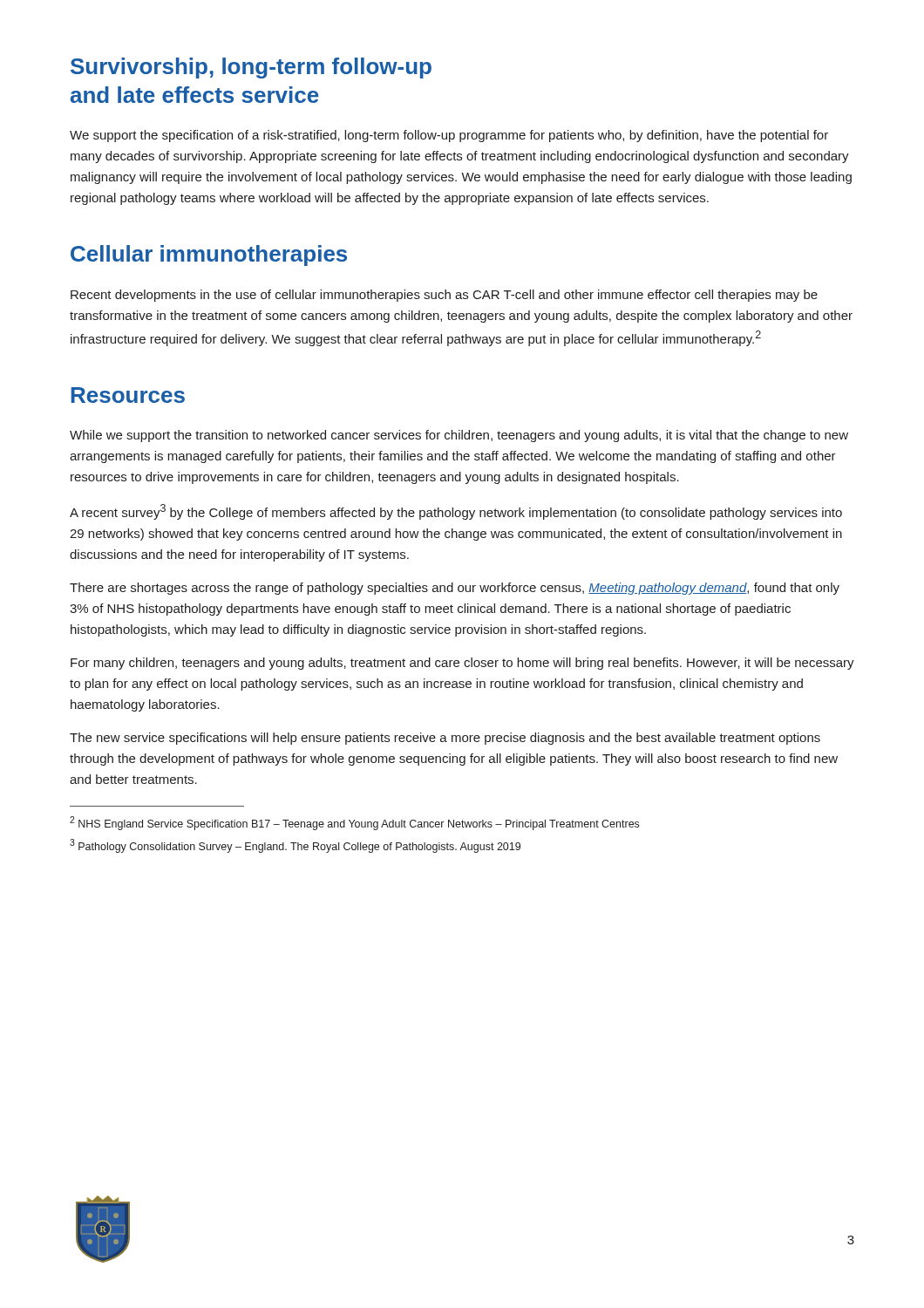Screen dimensions: 1308x924
Task: Find the text starting "A recent survey3 by"
Action: tap(462, 532)
